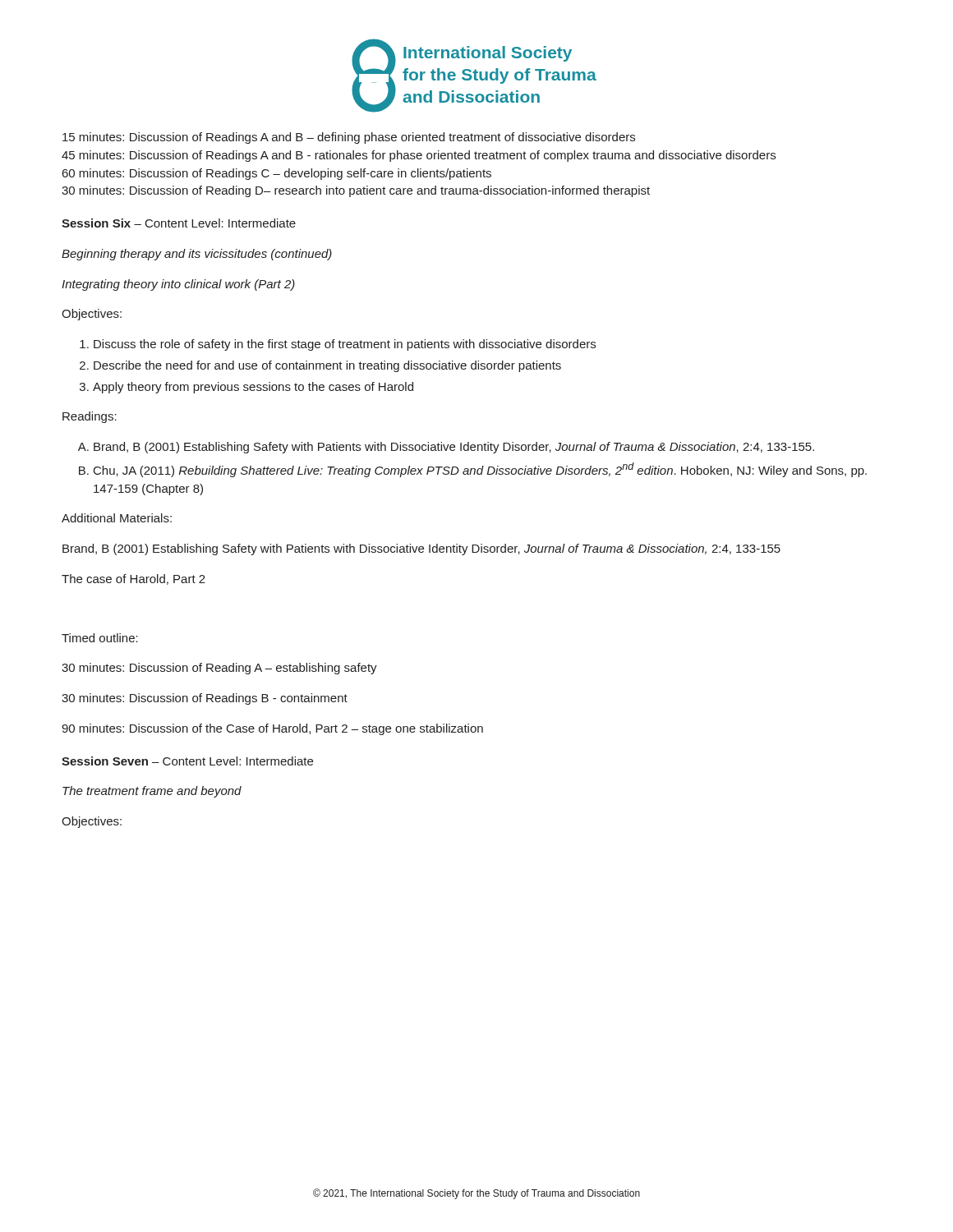The width and height of the screenshot is (953, 1232).
Task: Click the passage that begins "Timed outline: 30 minutes: Discussion"
Action: point(100,638)
